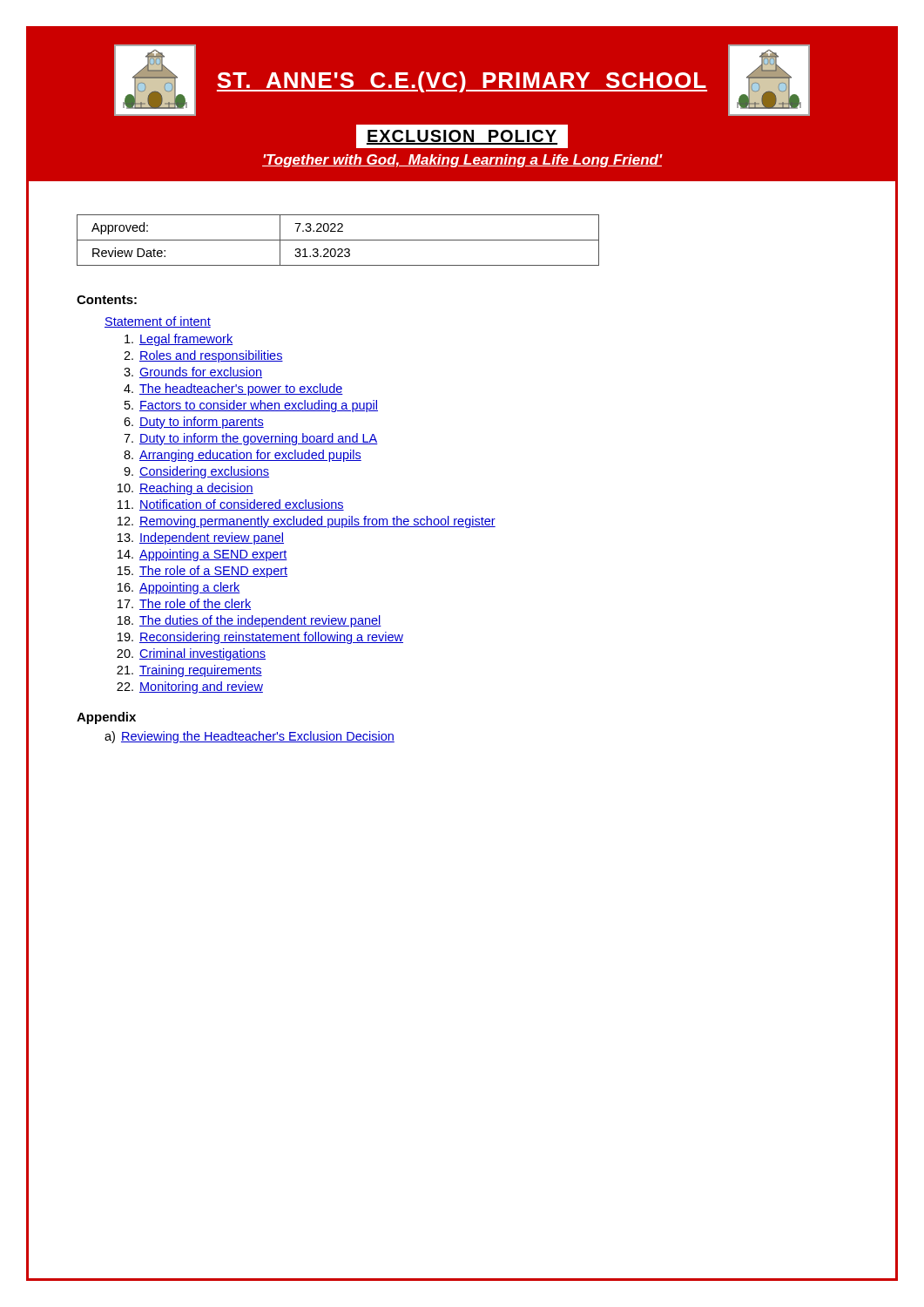Find the list item that reads "5.Factors to consider"

241,405
